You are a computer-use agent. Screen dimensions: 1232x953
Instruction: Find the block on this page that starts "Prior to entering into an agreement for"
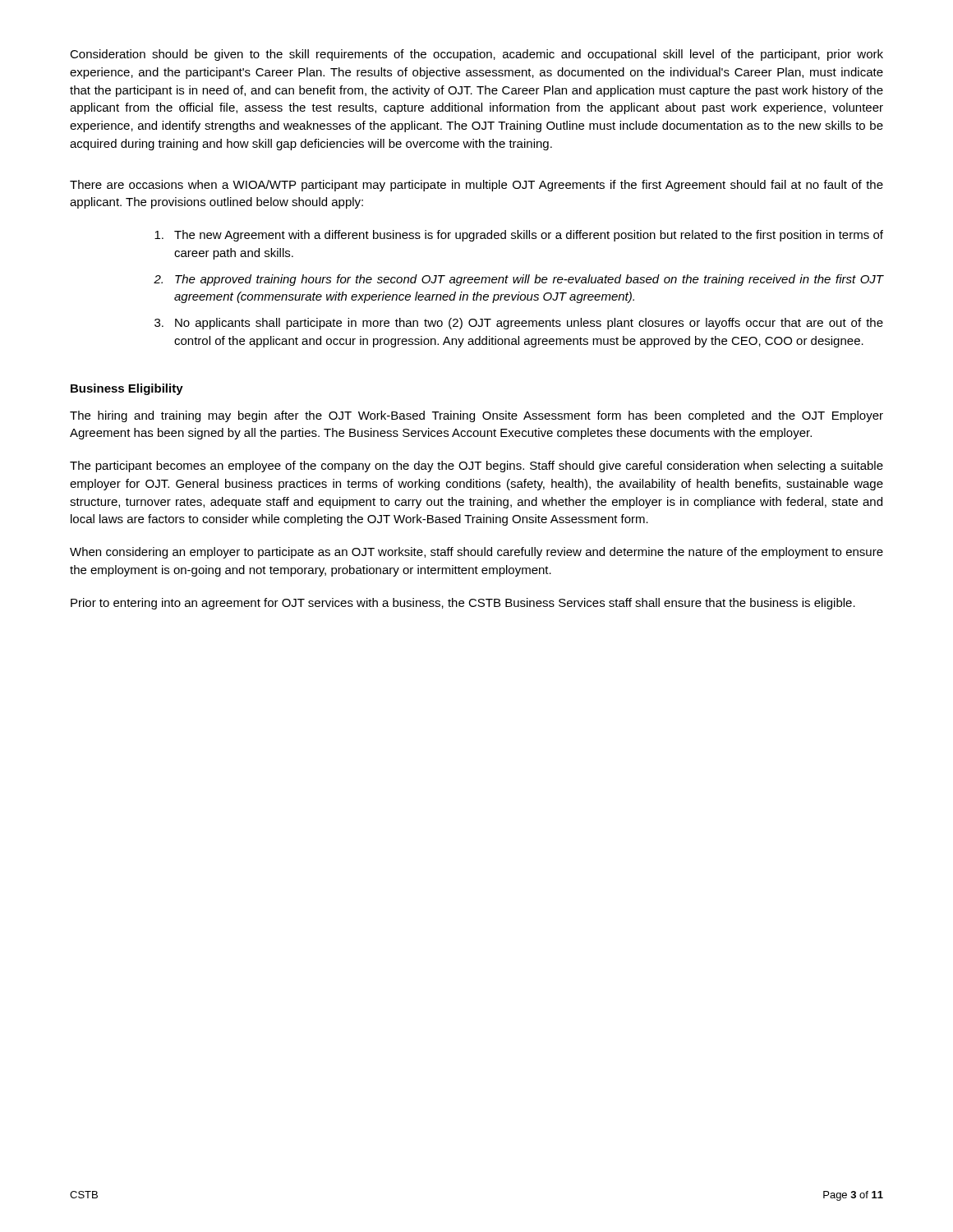coord(463,602)
